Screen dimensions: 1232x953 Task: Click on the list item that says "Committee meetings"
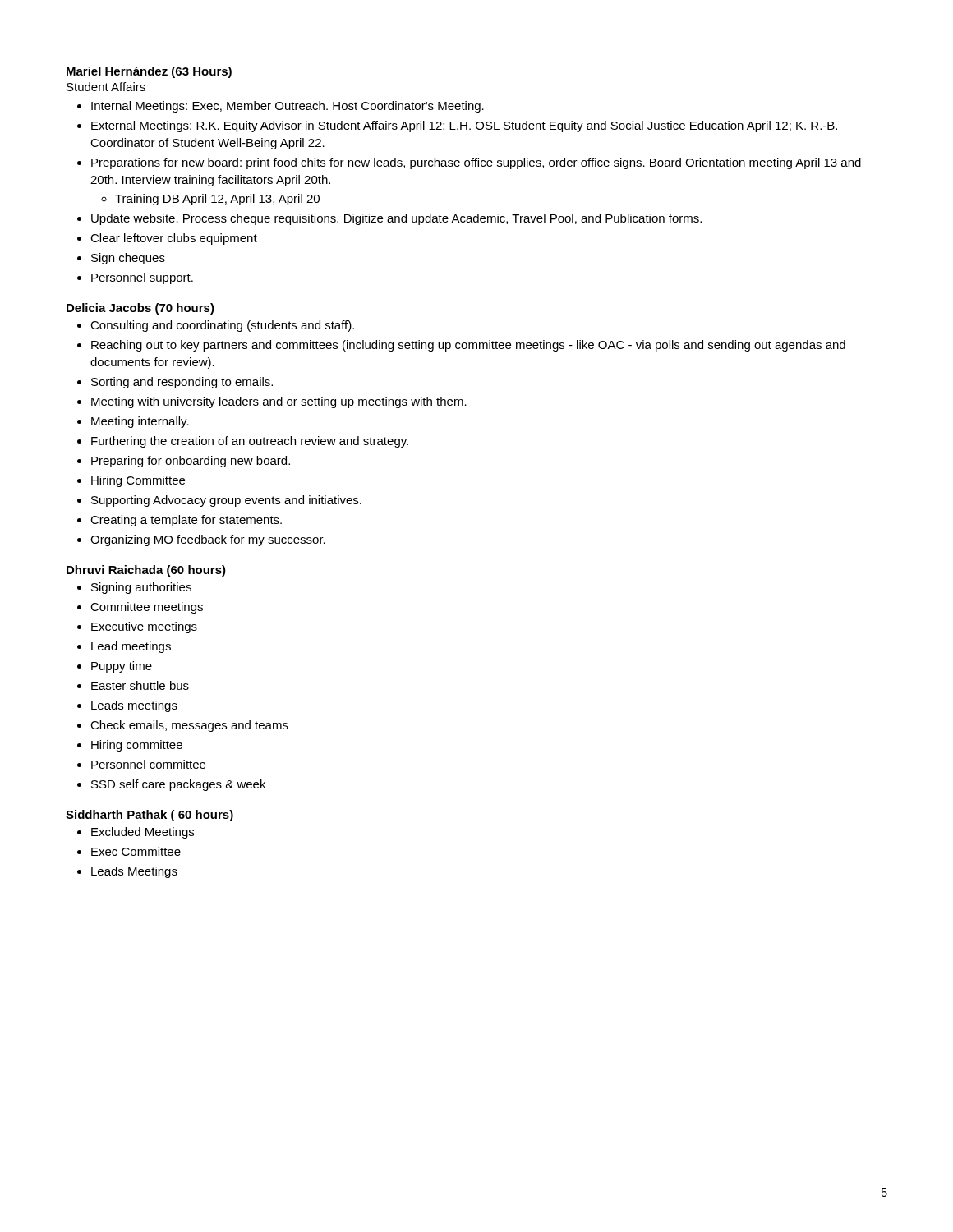tap(147, 607)
